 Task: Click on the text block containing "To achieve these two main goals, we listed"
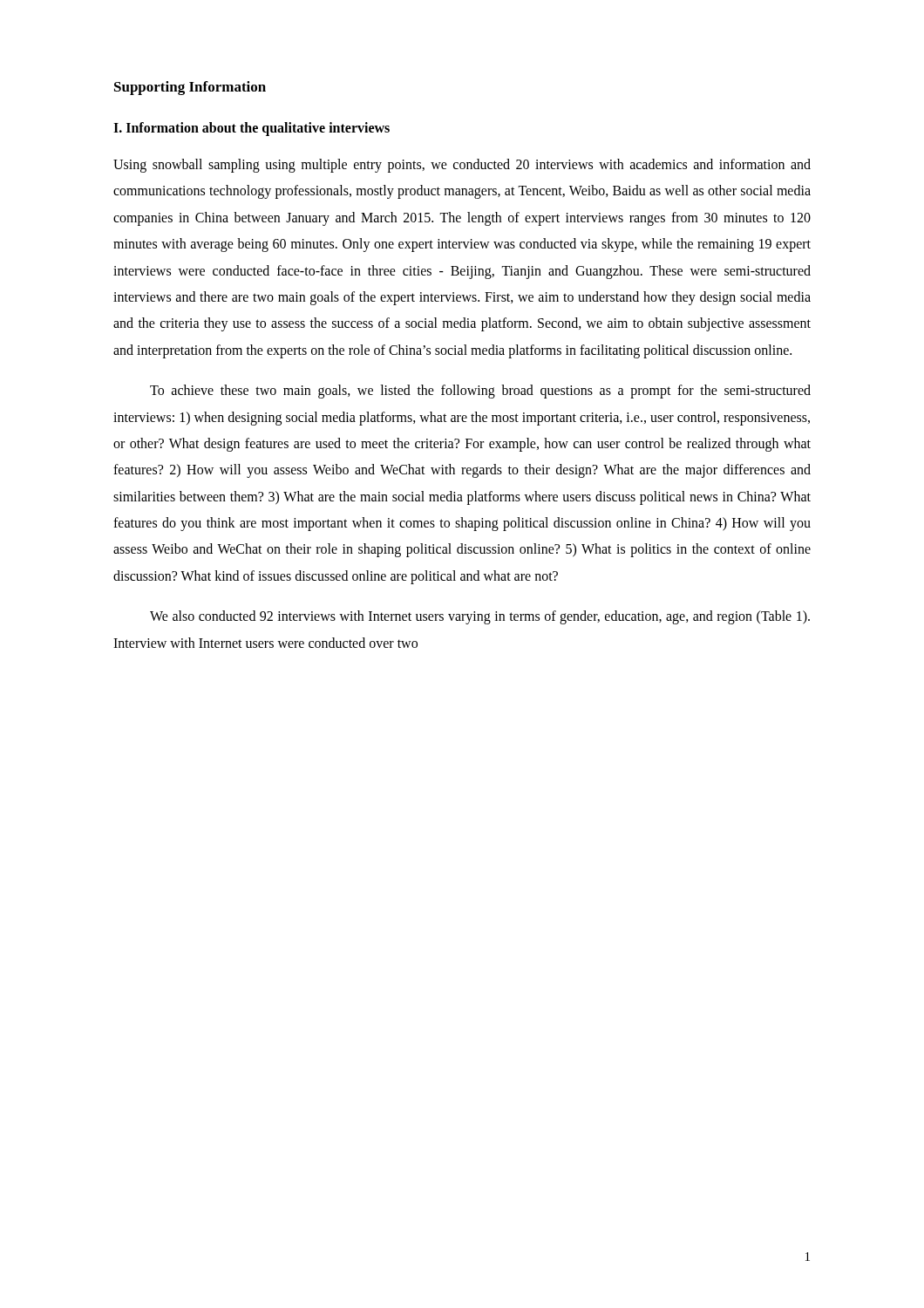(x=462, y=483)
